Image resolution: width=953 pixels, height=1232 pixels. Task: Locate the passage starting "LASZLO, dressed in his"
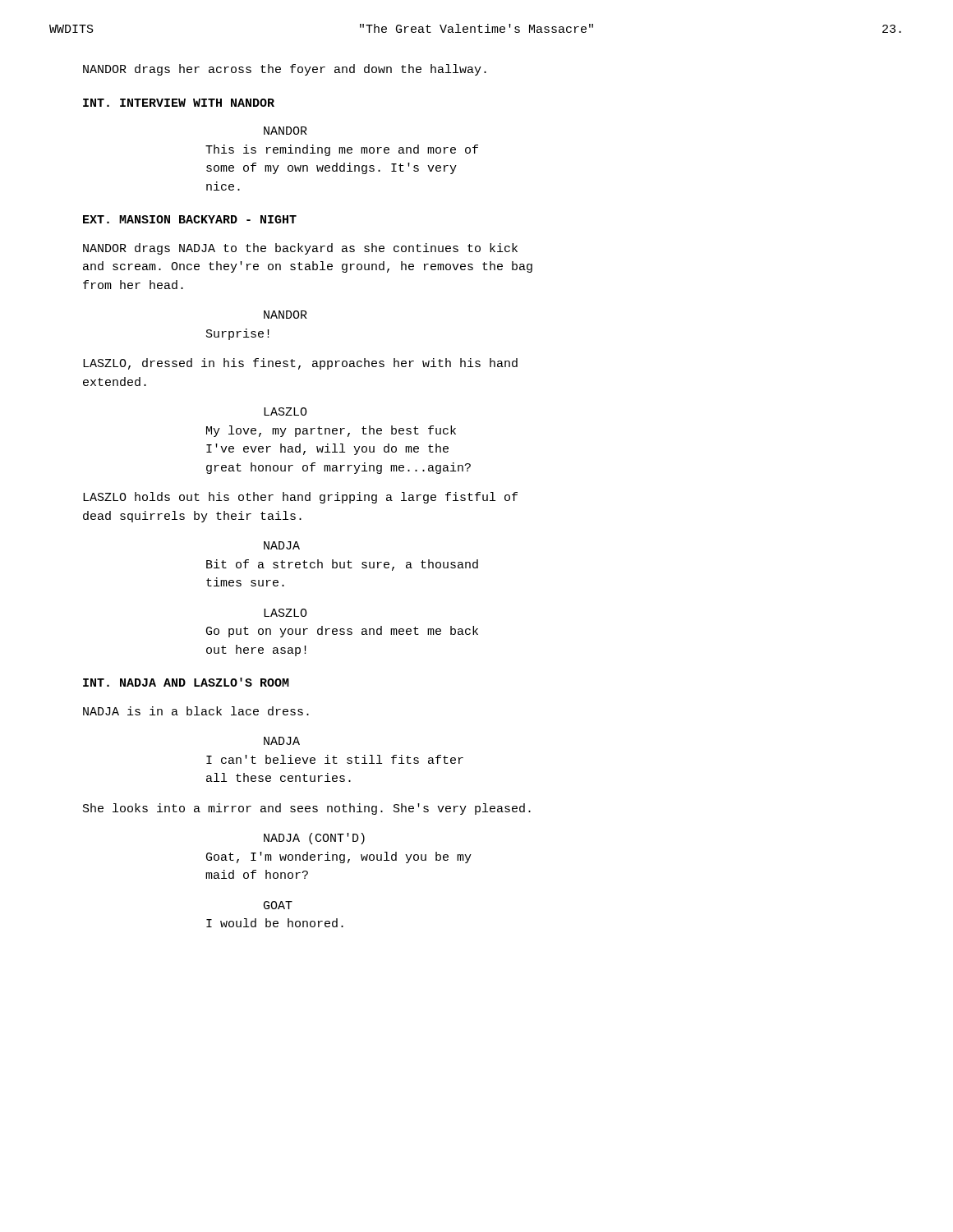coord(300,373)
